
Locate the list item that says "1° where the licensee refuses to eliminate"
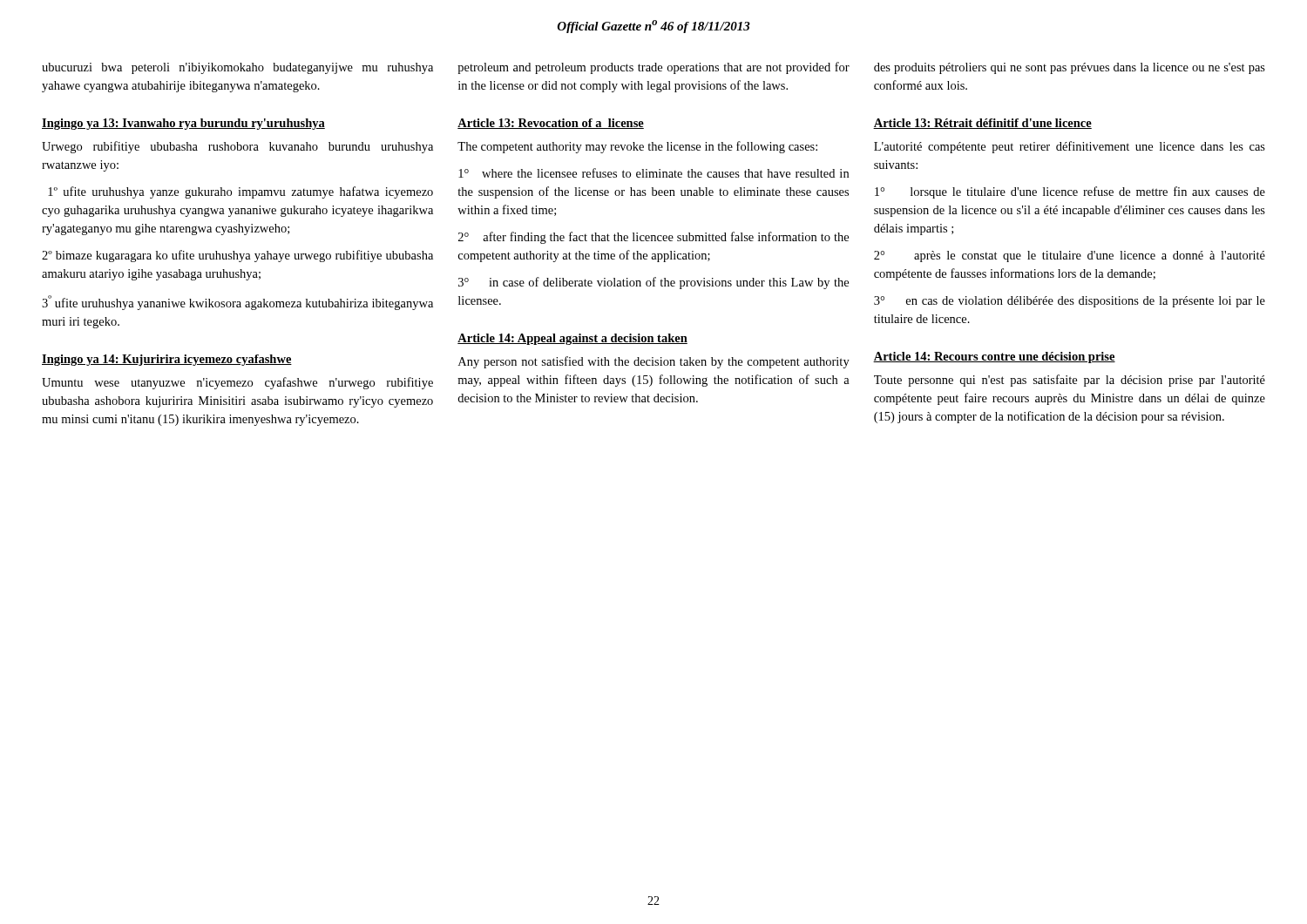[x=654, y=192]
